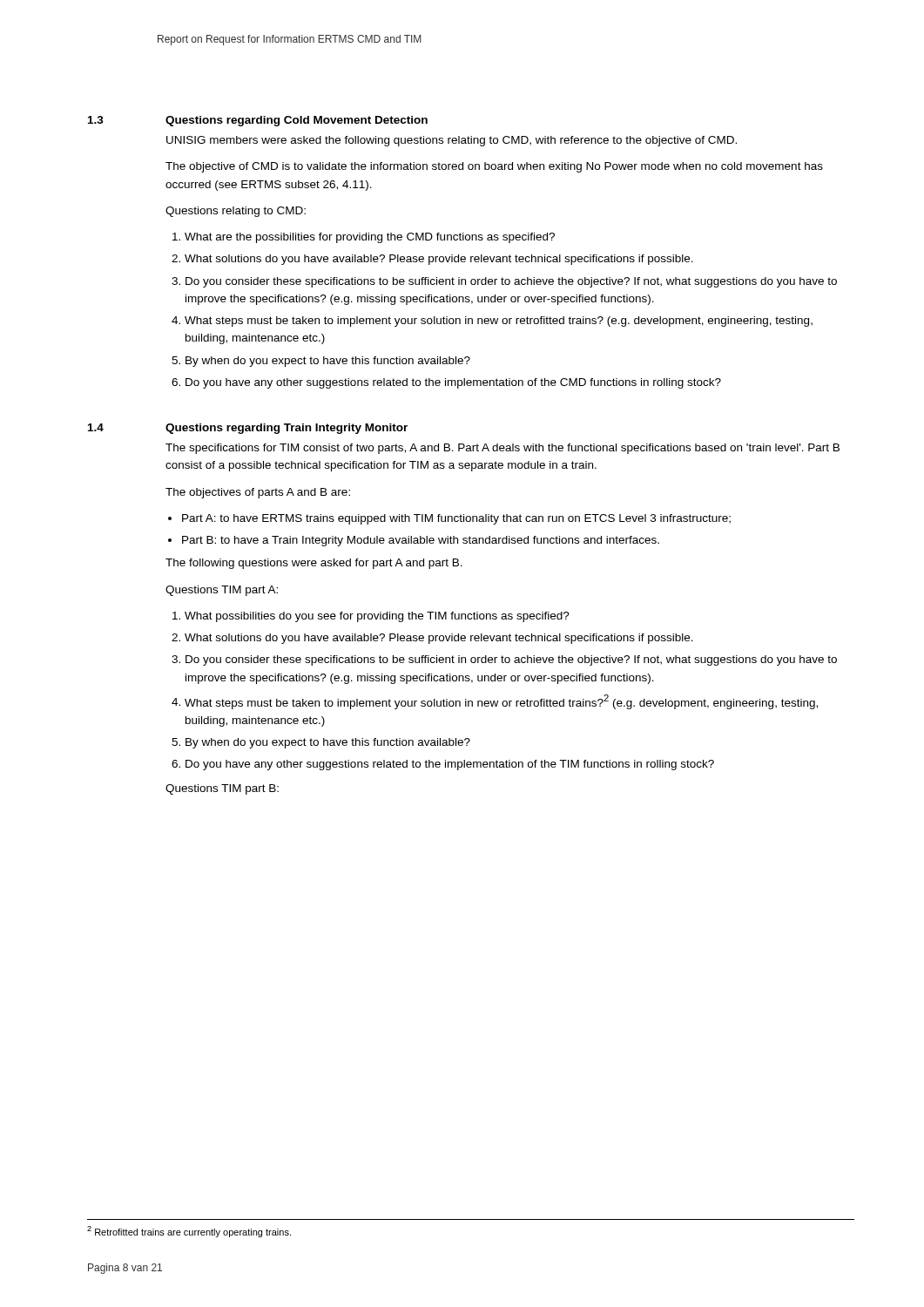Point to the text block starting "The following questions were"

click(314, 564)
